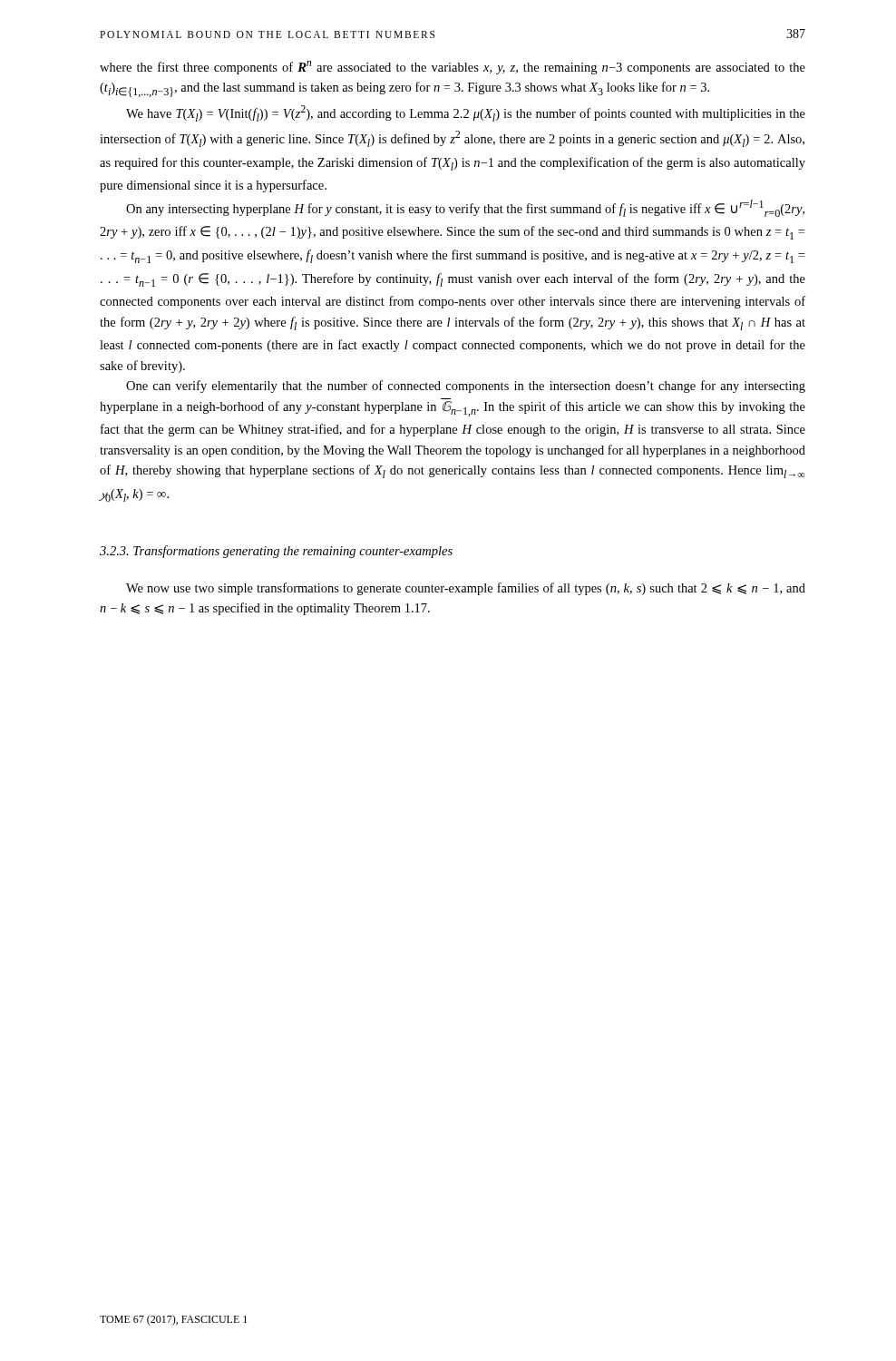Image resolution: width=896 pixels, height=1361 pixels.
Task: Point to the block beginning "We have T(Xl) = V(Init(fl)) = V(z2), and"
Action: [453, 148]
